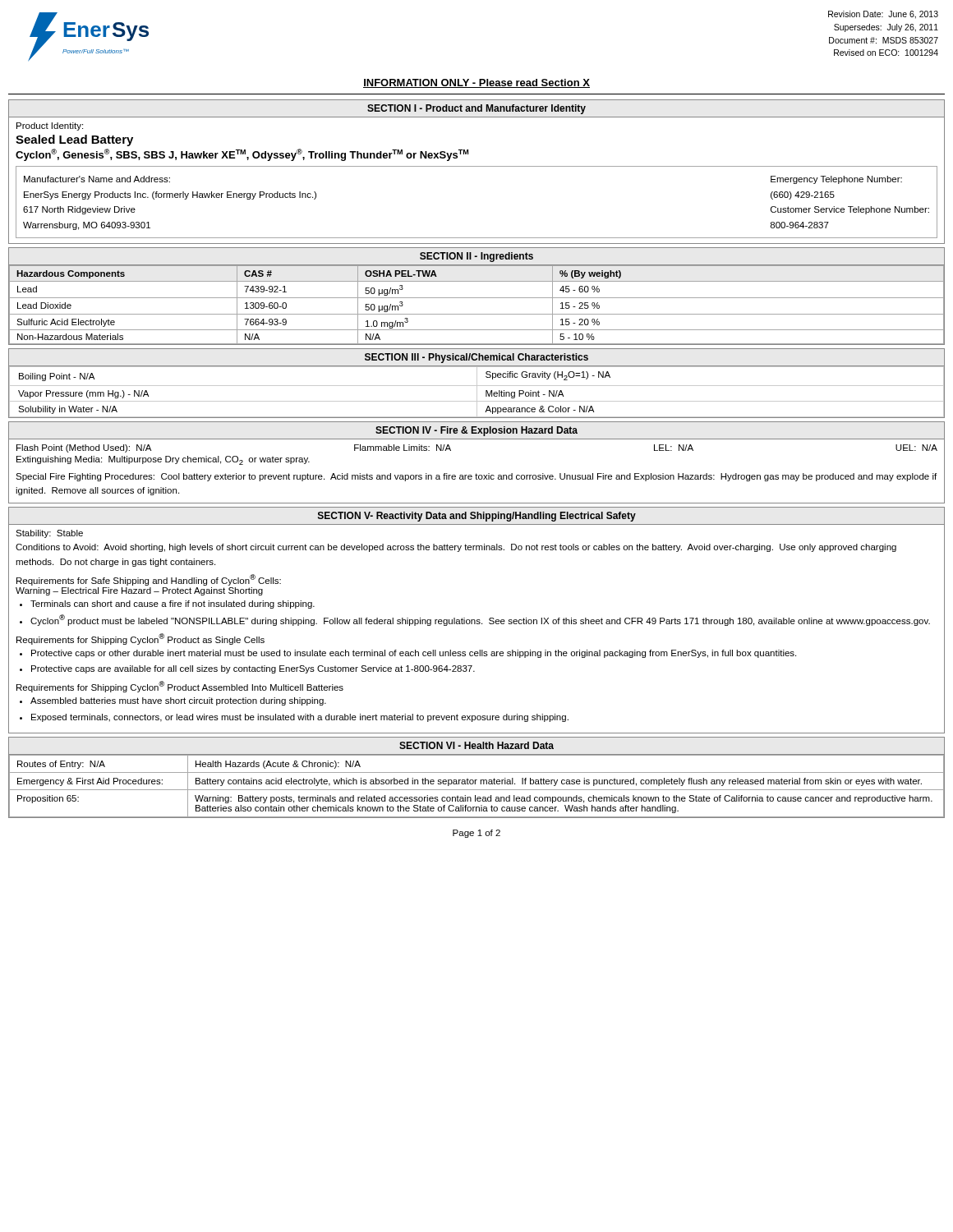953x1232 pixels.
Task: Locate the block starting "Conditions to Avoid: Avoid shorting, high levels of"
Action: click(456, 554)
